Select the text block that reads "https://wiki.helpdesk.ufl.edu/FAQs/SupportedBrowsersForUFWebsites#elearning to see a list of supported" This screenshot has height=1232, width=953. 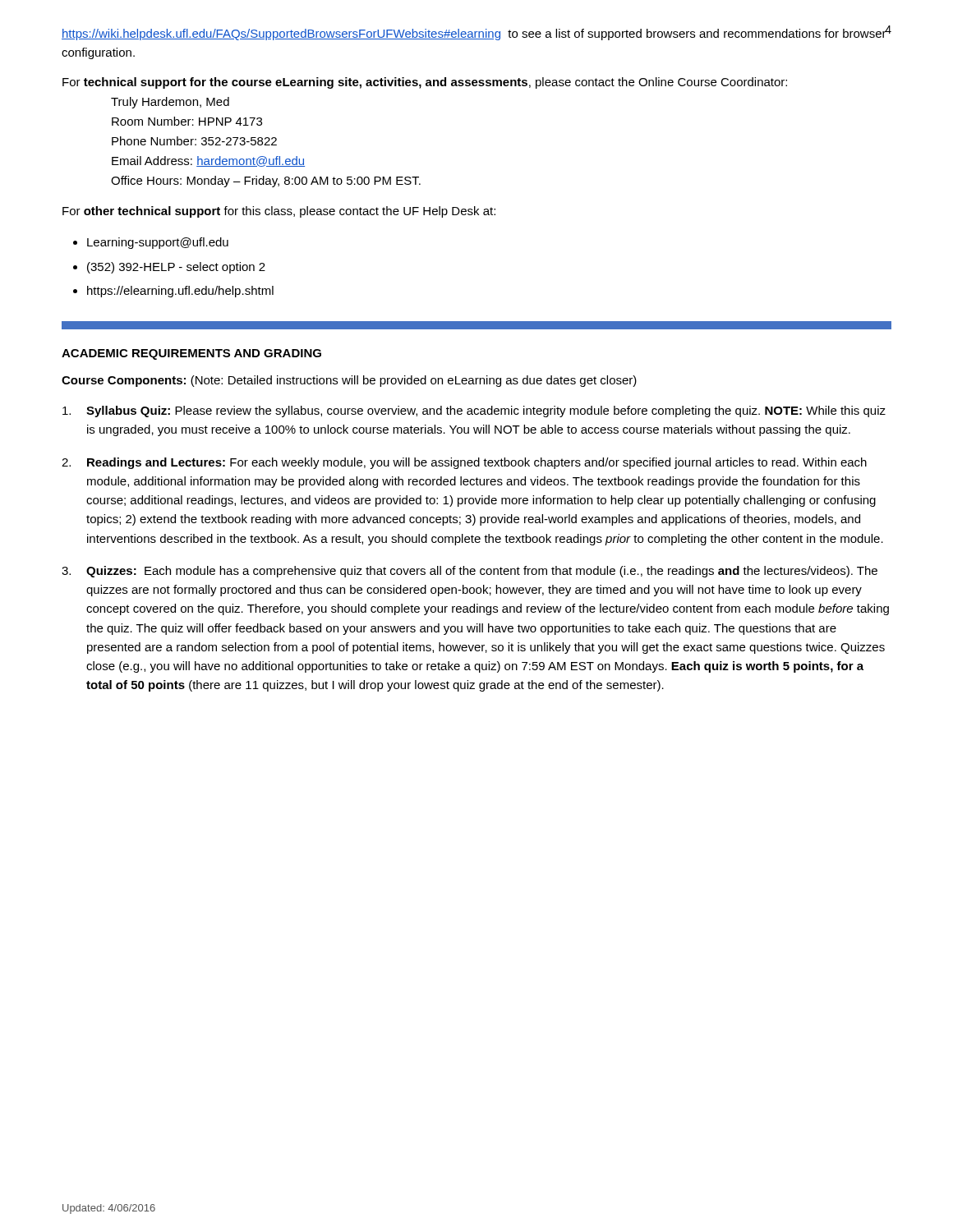coord(474,43)
